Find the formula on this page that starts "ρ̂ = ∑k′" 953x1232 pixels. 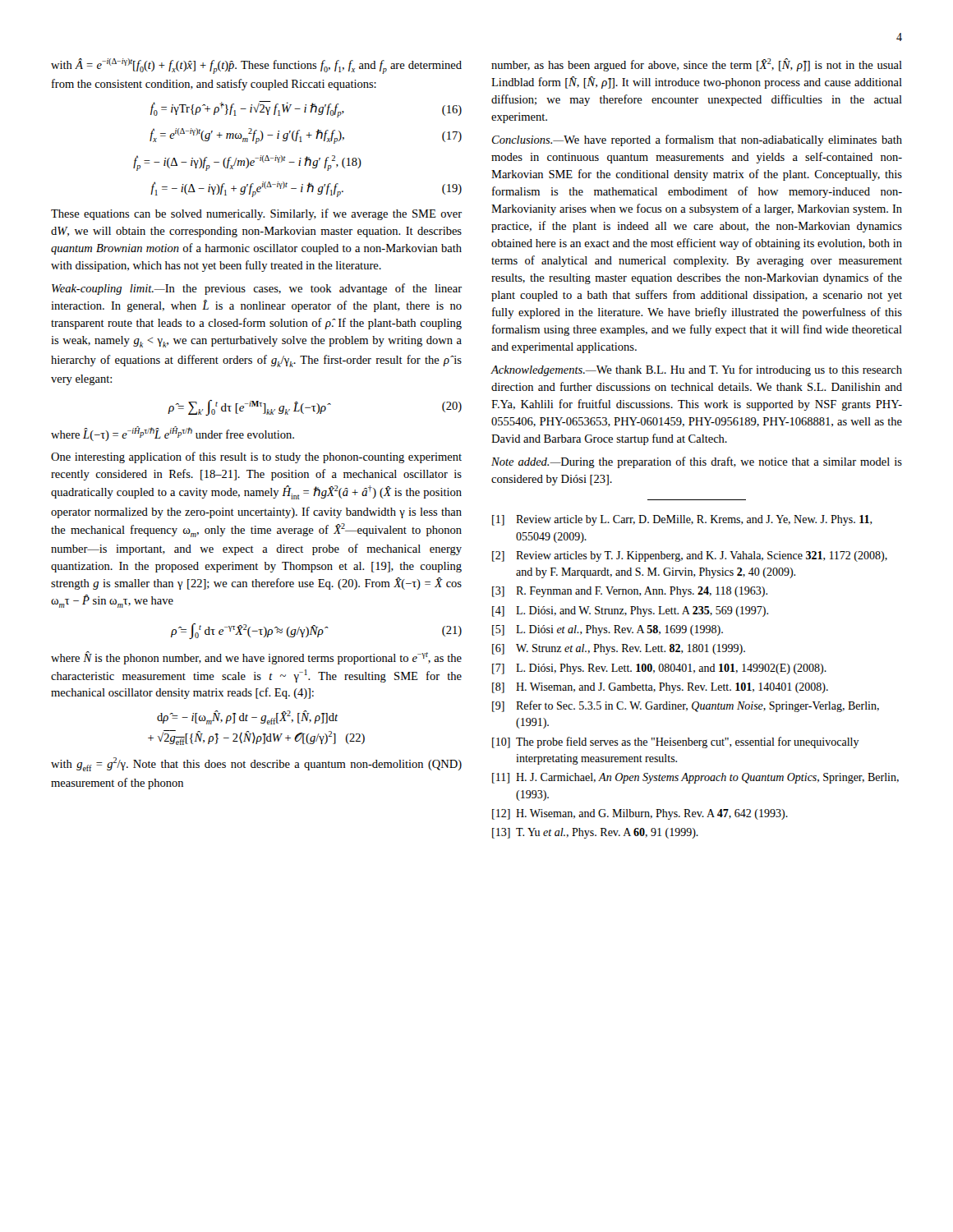[x=264, y=406]
